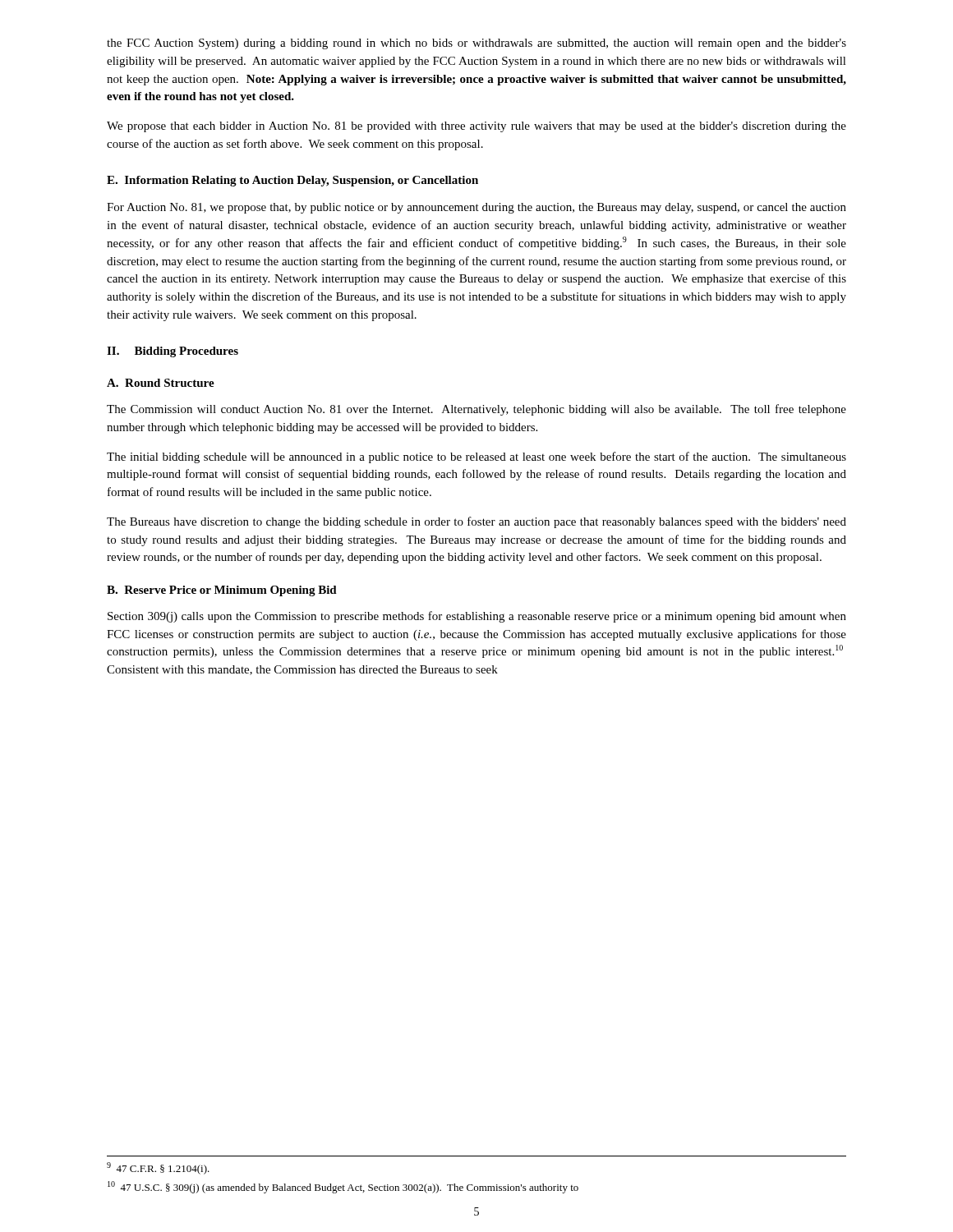Select the text block with the text "For Auction No."
This screenshot has height=1232, width=953.
(x=476, y=261)
